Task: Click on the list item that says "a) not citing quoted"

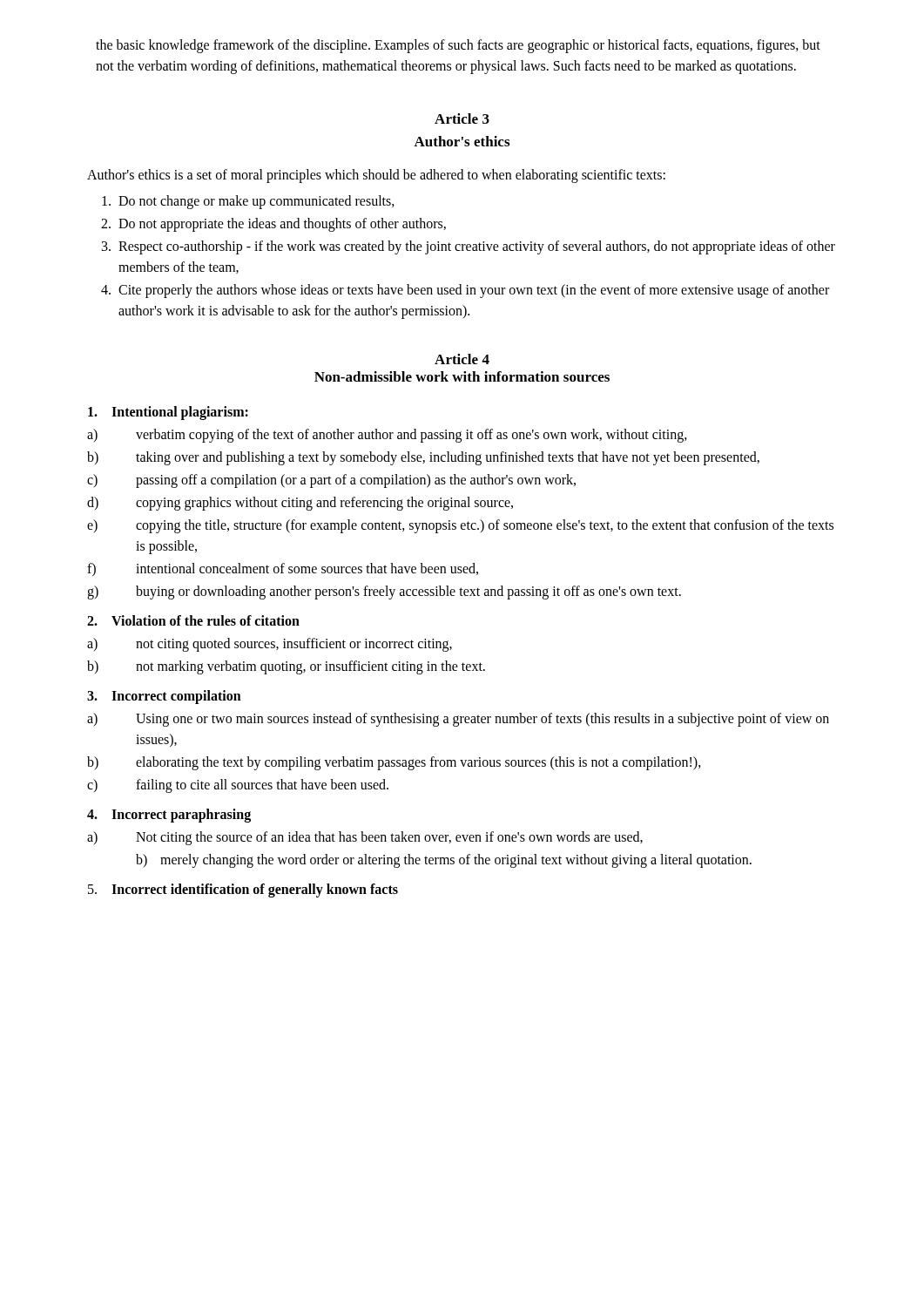Action: click(462, 644)
